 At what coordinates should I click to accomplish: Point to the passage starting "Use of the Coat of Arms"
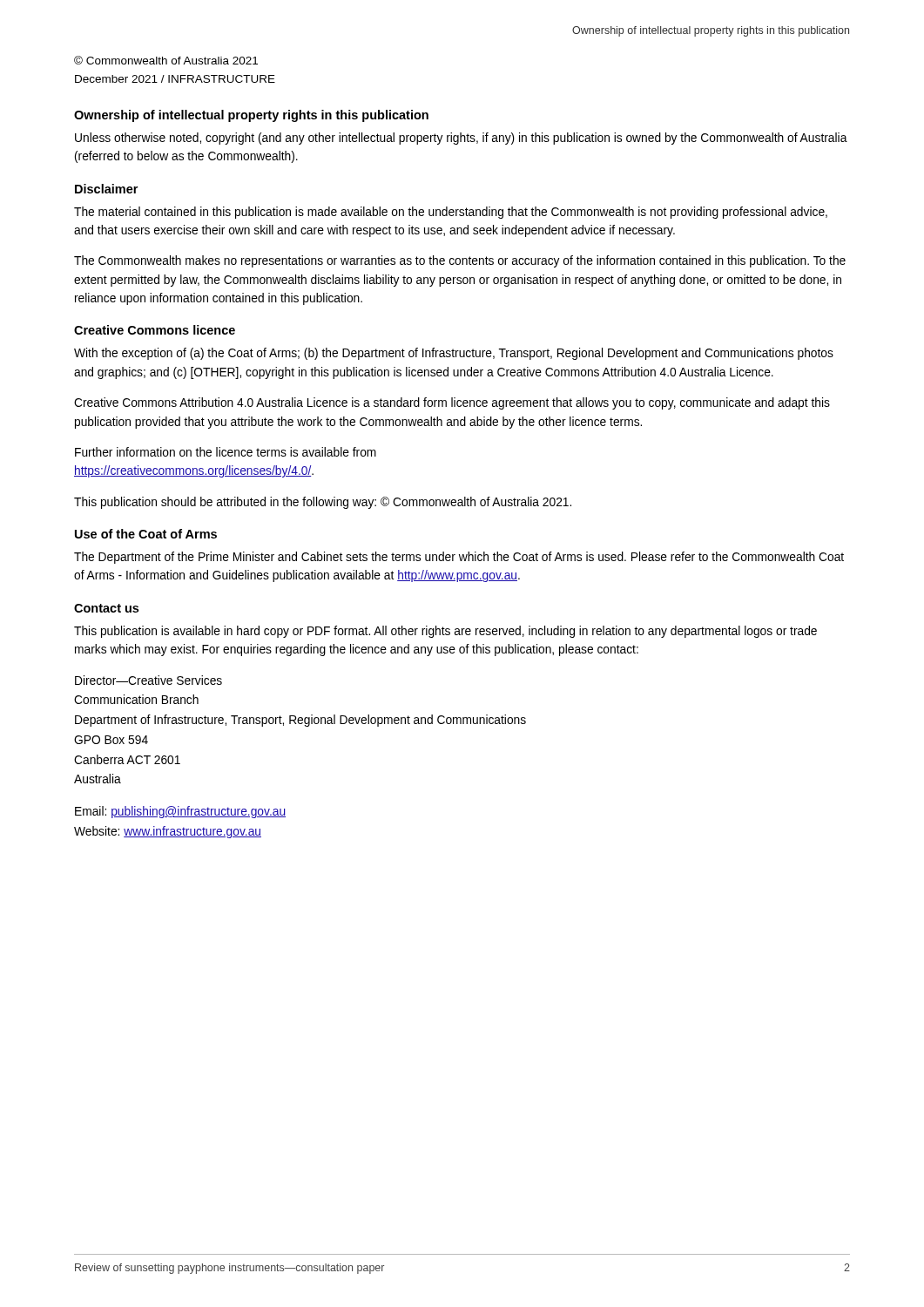[146, 534]
